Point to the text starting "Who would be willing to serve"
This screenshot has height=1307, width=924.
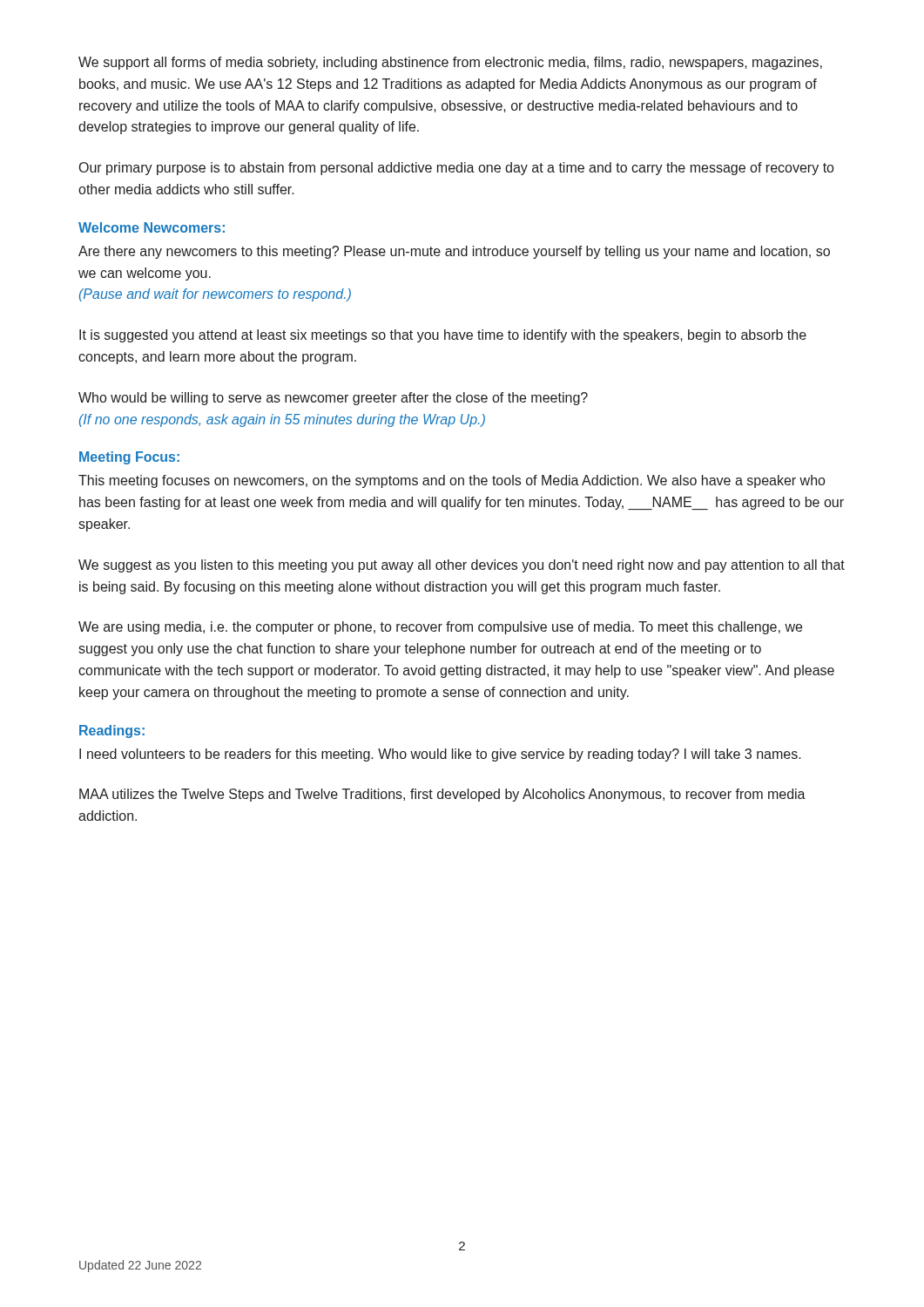pos(333,408)
